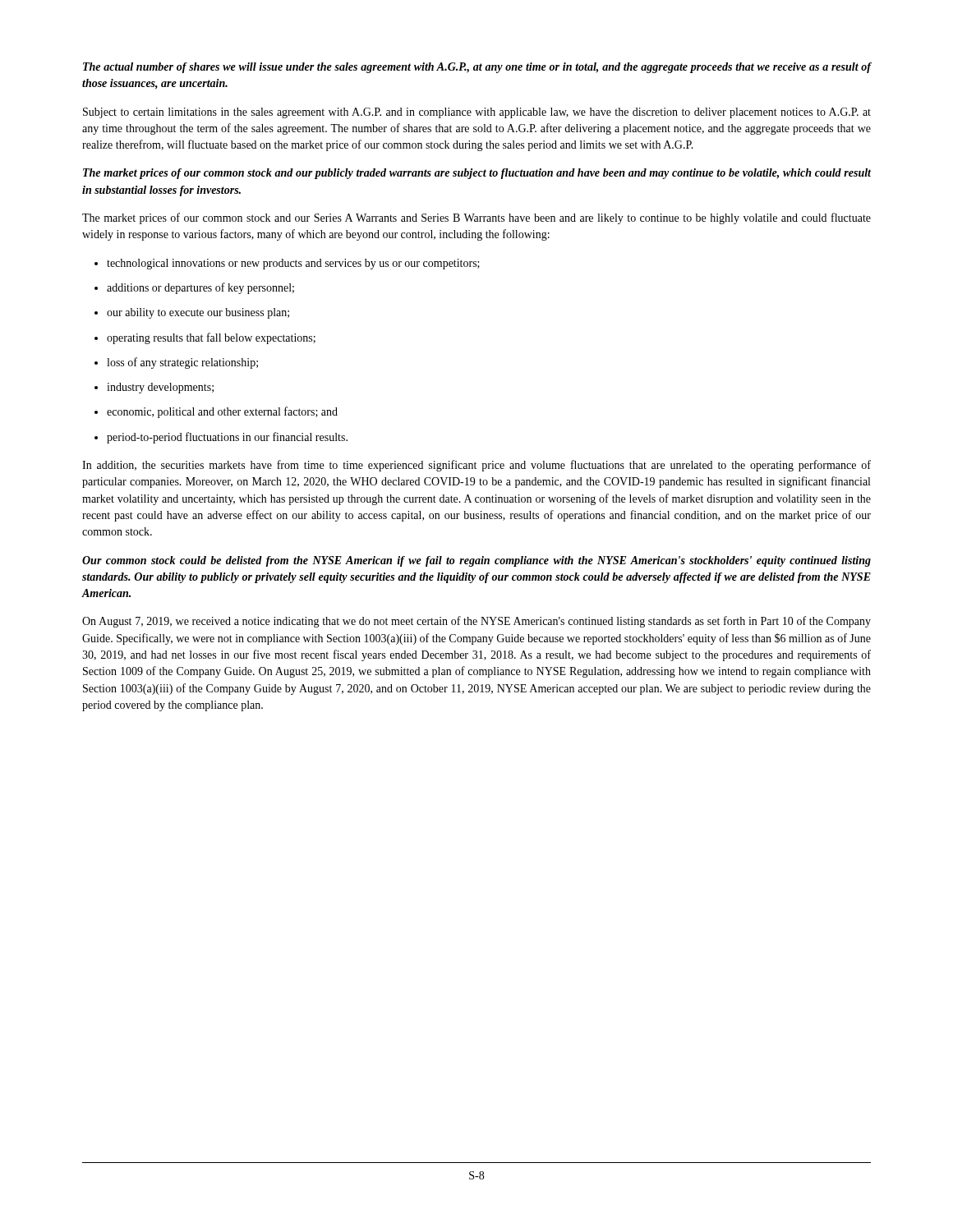
Task: Locate the list item that reads "industry developments;"
Action: click(154, 388)
